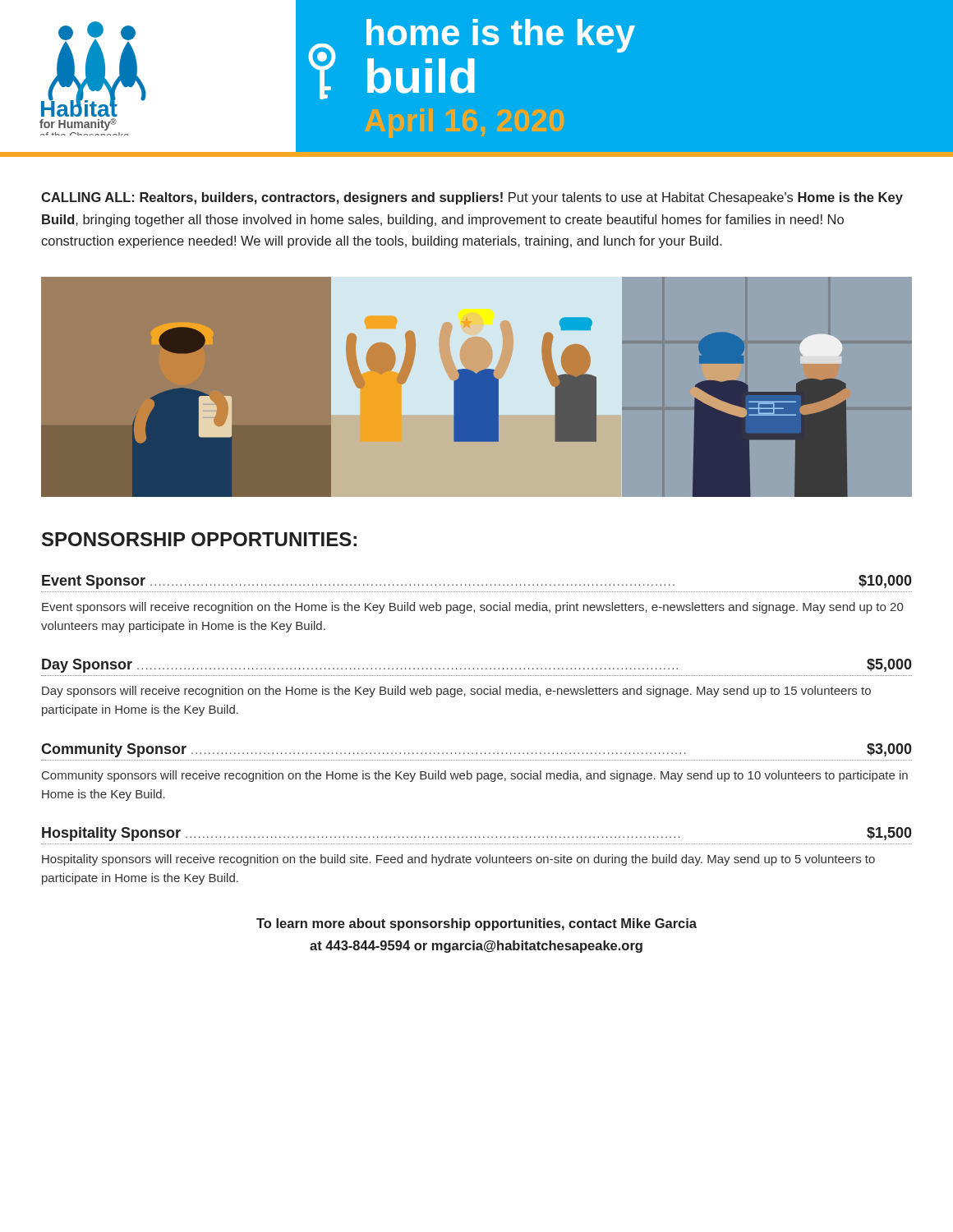
Task: Point to the block beginning "Day Sponsor ................................................................................................................................ $5,000 Day sponsors will"
Action: pos(476,688)
